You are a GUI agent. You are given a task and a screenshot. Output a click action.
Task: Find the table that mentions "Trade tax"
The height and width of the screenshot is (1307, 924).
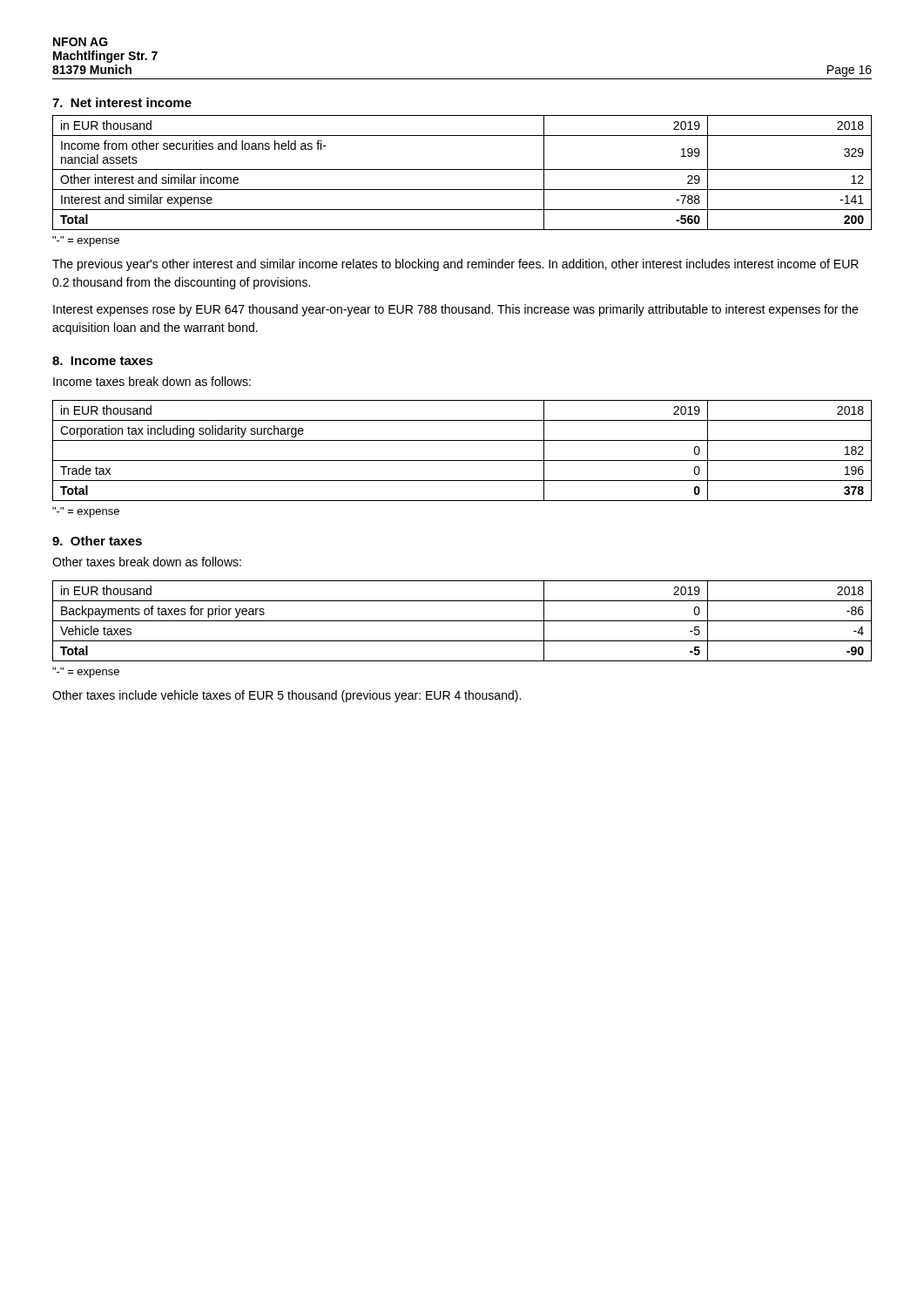[462, 450]
